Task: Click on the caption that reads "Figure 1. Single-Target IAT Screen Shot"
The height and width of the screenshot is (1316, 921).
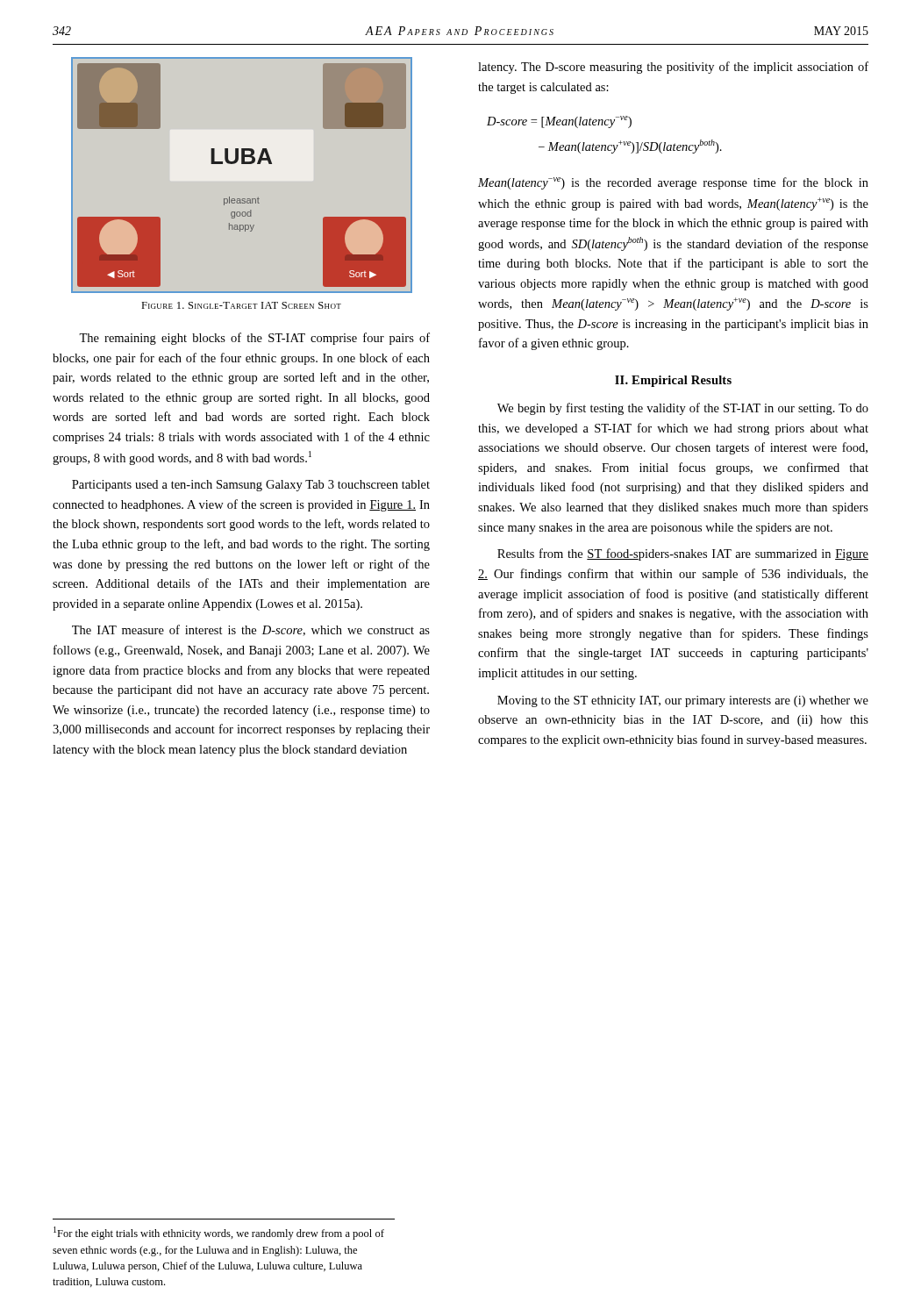Action: (241, 305)
